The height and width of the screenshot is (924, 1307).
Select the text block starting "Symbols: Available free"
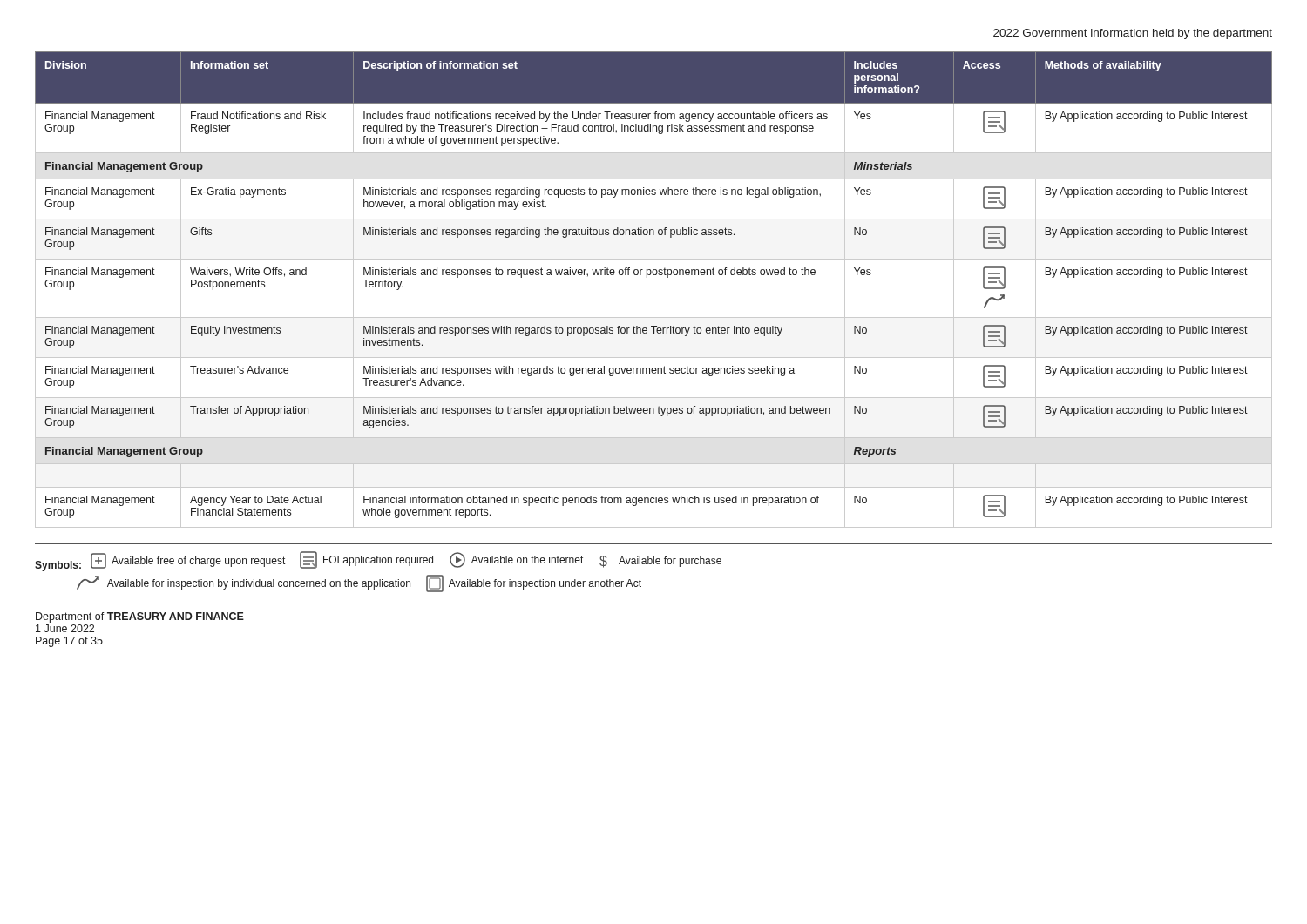click(654, 573)
